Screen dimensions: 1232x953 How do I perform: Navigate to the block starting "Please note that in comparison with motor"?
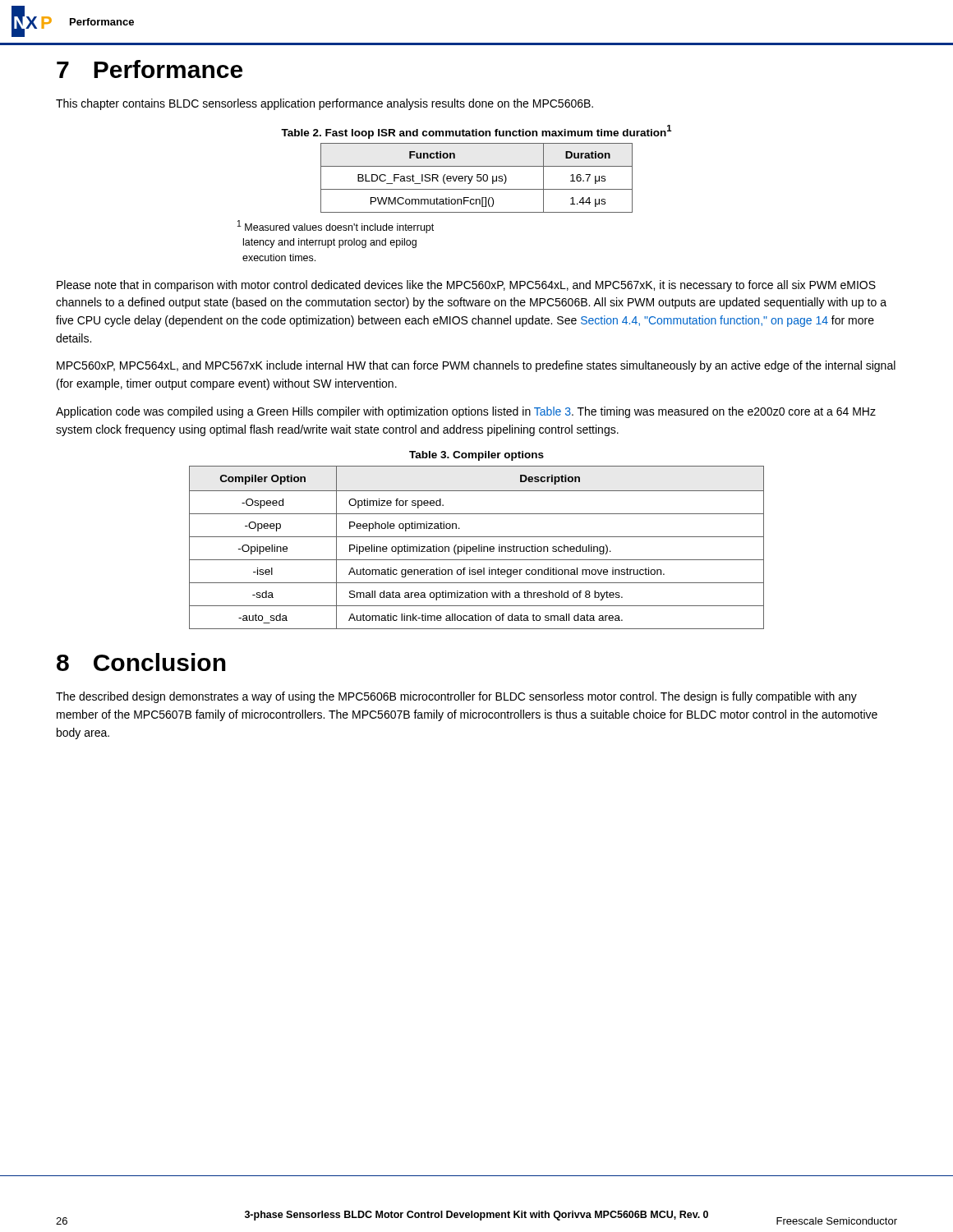pos(471,312)
